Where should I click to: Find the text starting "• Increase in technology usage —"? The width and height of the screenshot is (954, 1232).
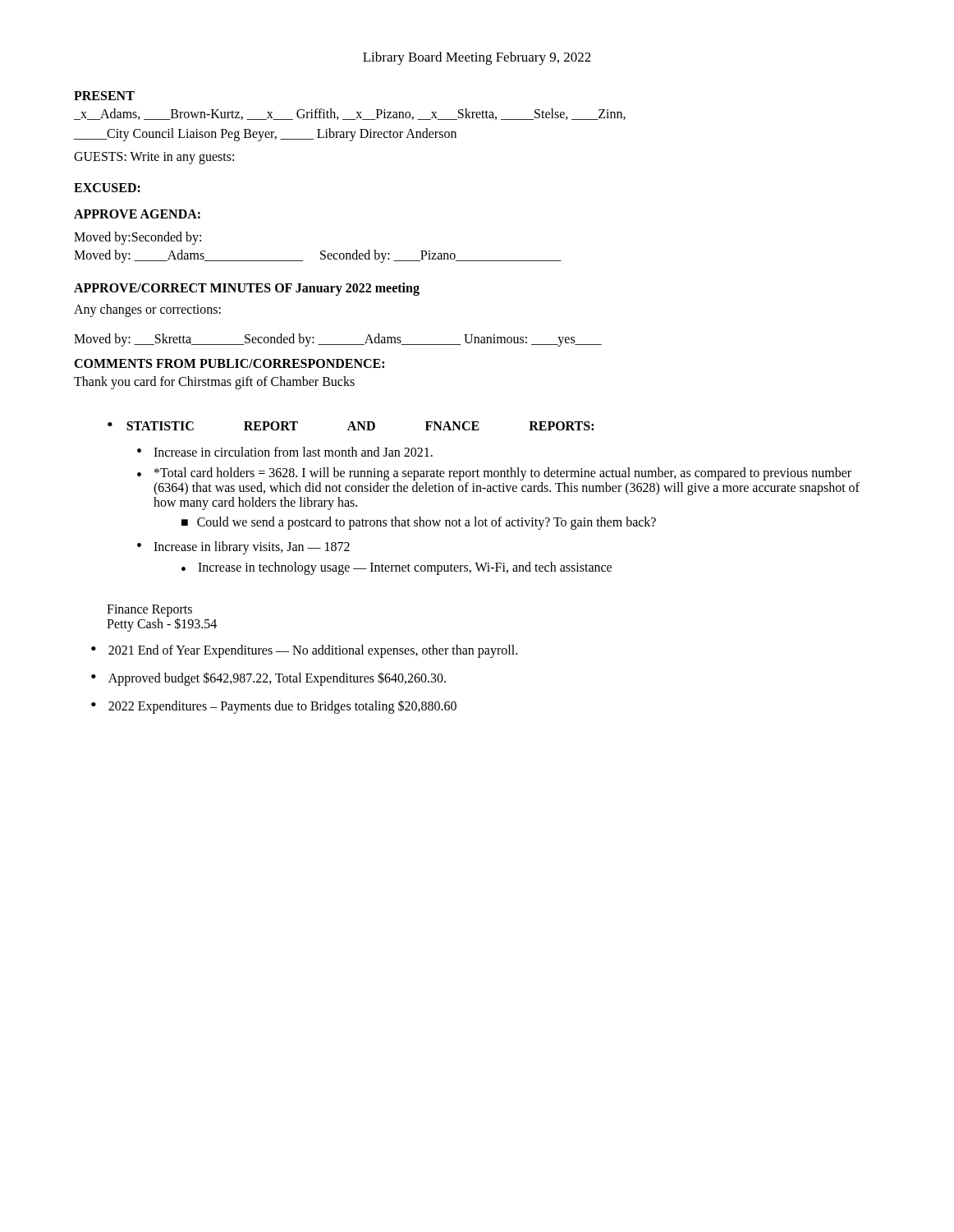396,570
